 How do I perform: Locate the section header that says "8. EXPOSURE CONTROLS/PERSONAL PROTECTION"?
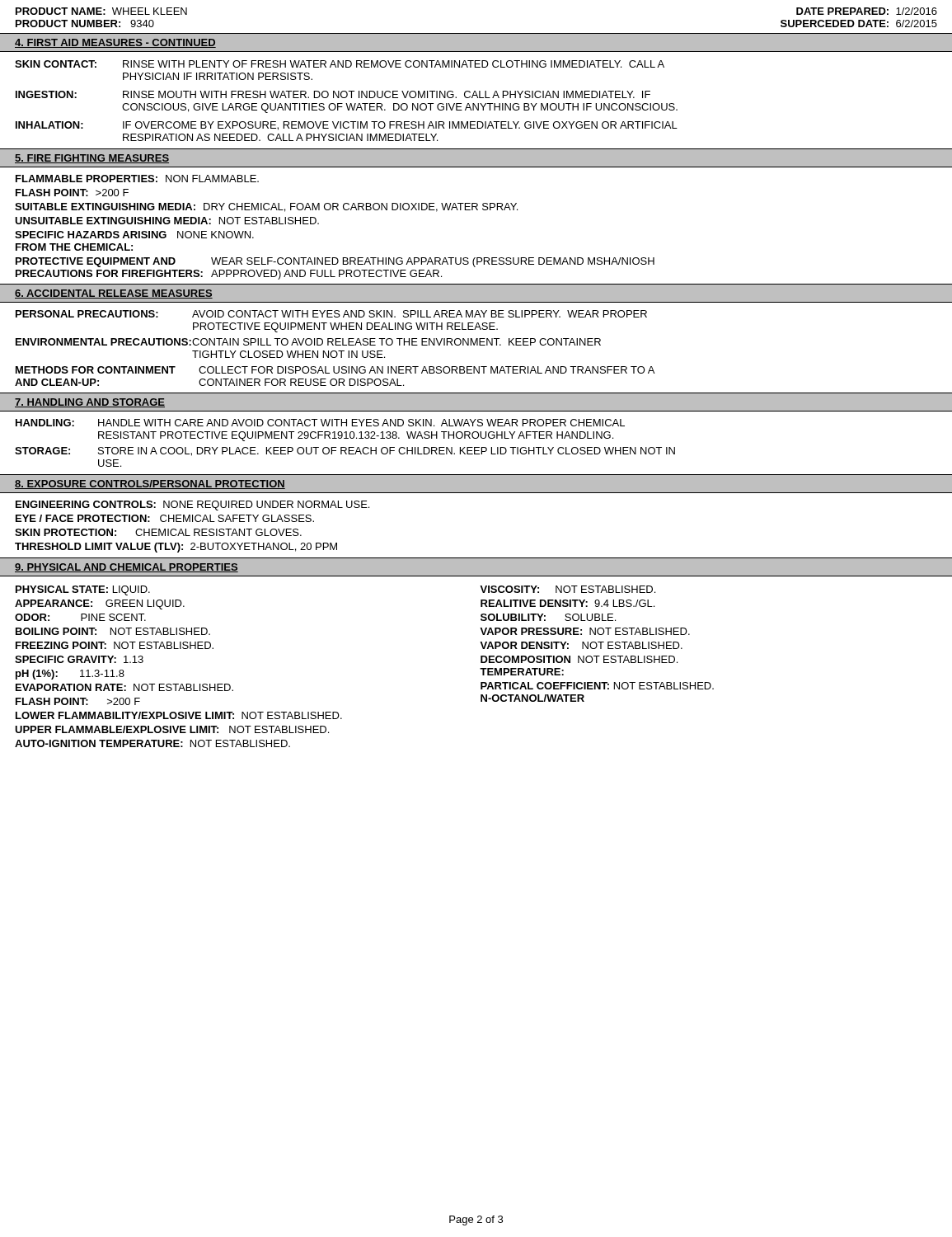click(150, 484)
